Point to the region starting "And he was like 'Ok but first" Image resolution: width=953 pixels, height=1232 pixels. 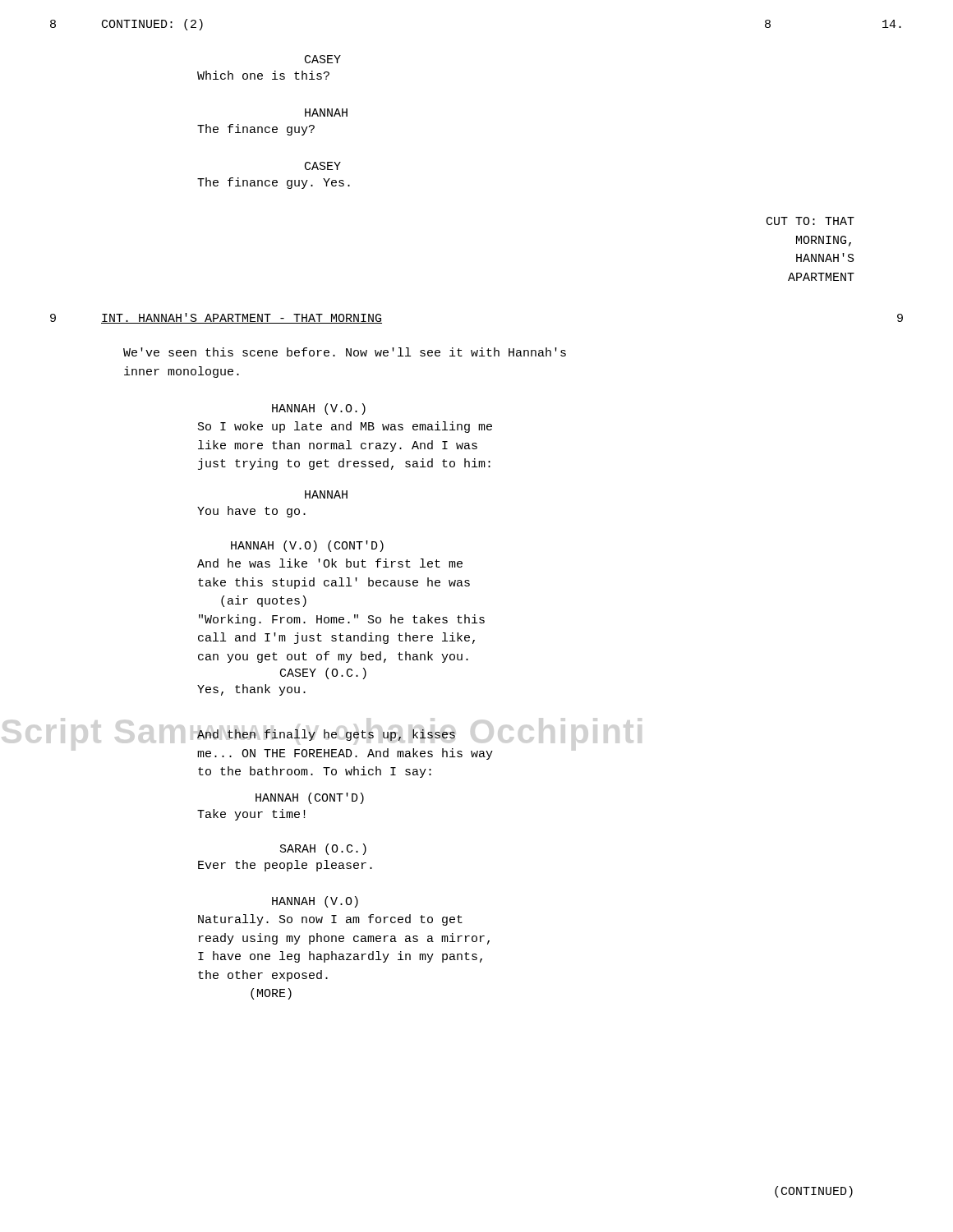coord(341,611)
